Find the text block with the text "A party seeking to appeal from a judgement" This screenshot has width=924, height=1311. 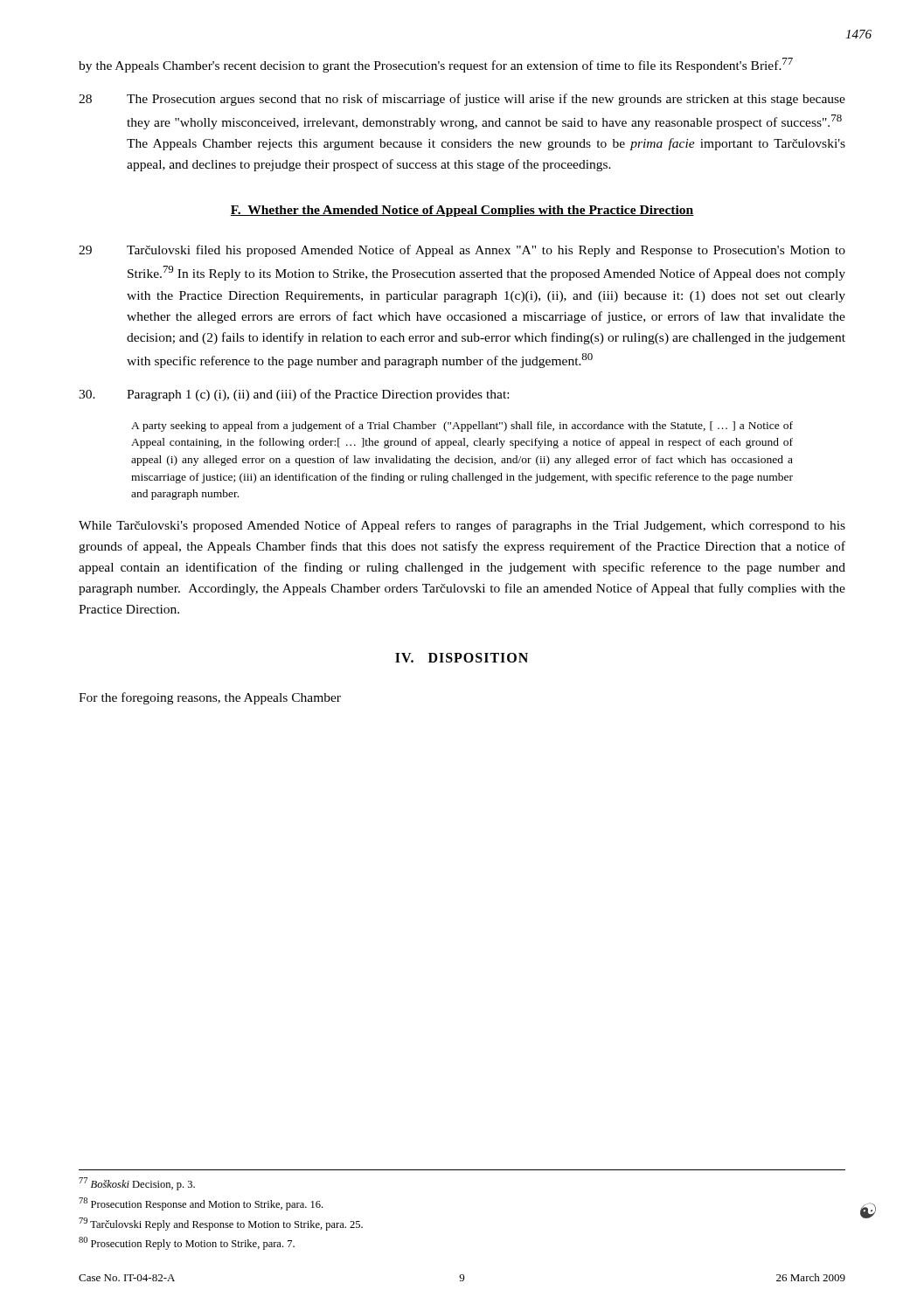(462, 459)
